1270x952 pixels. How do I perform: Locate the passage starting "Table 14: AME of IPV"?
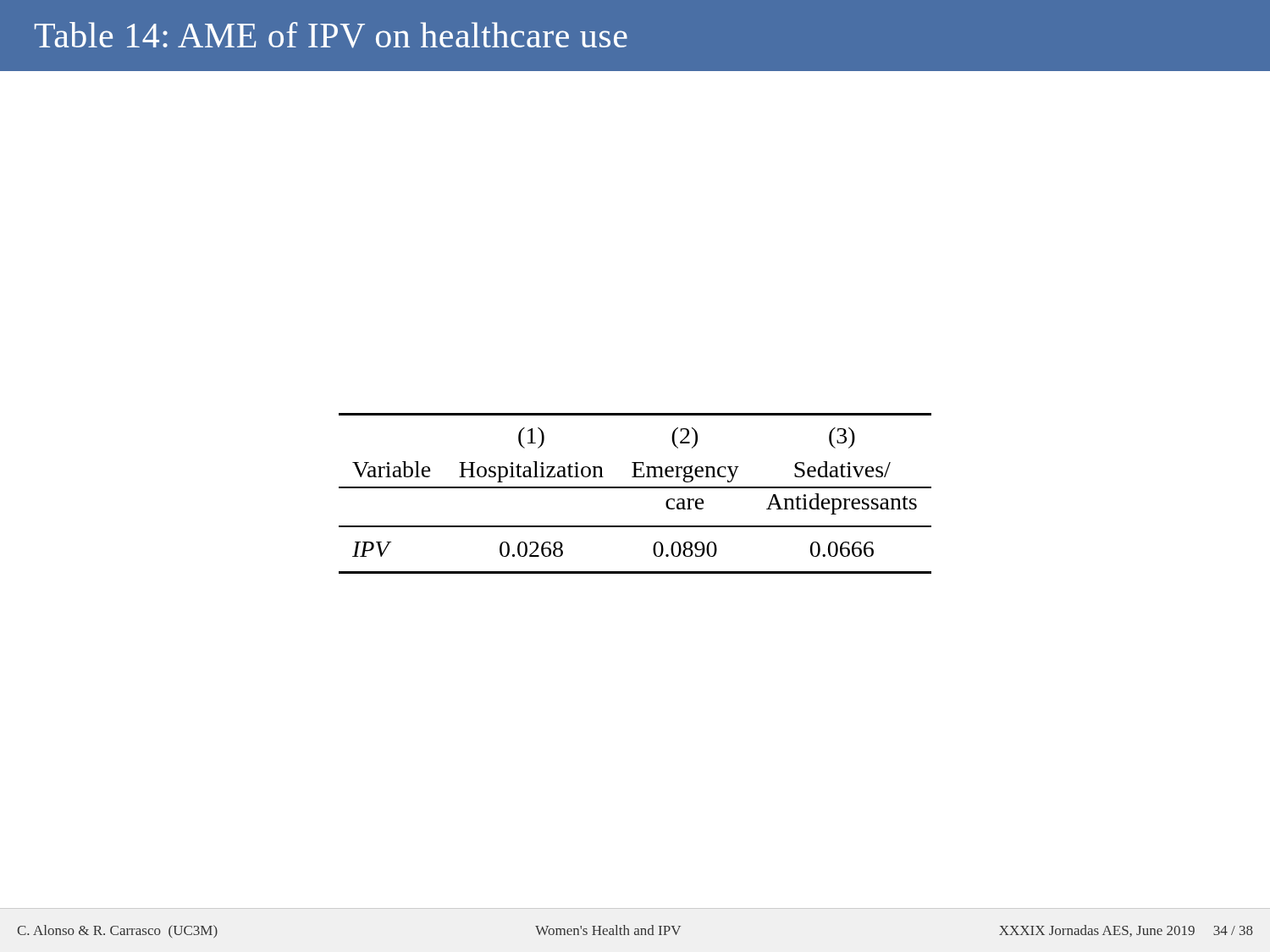[635, 36]
